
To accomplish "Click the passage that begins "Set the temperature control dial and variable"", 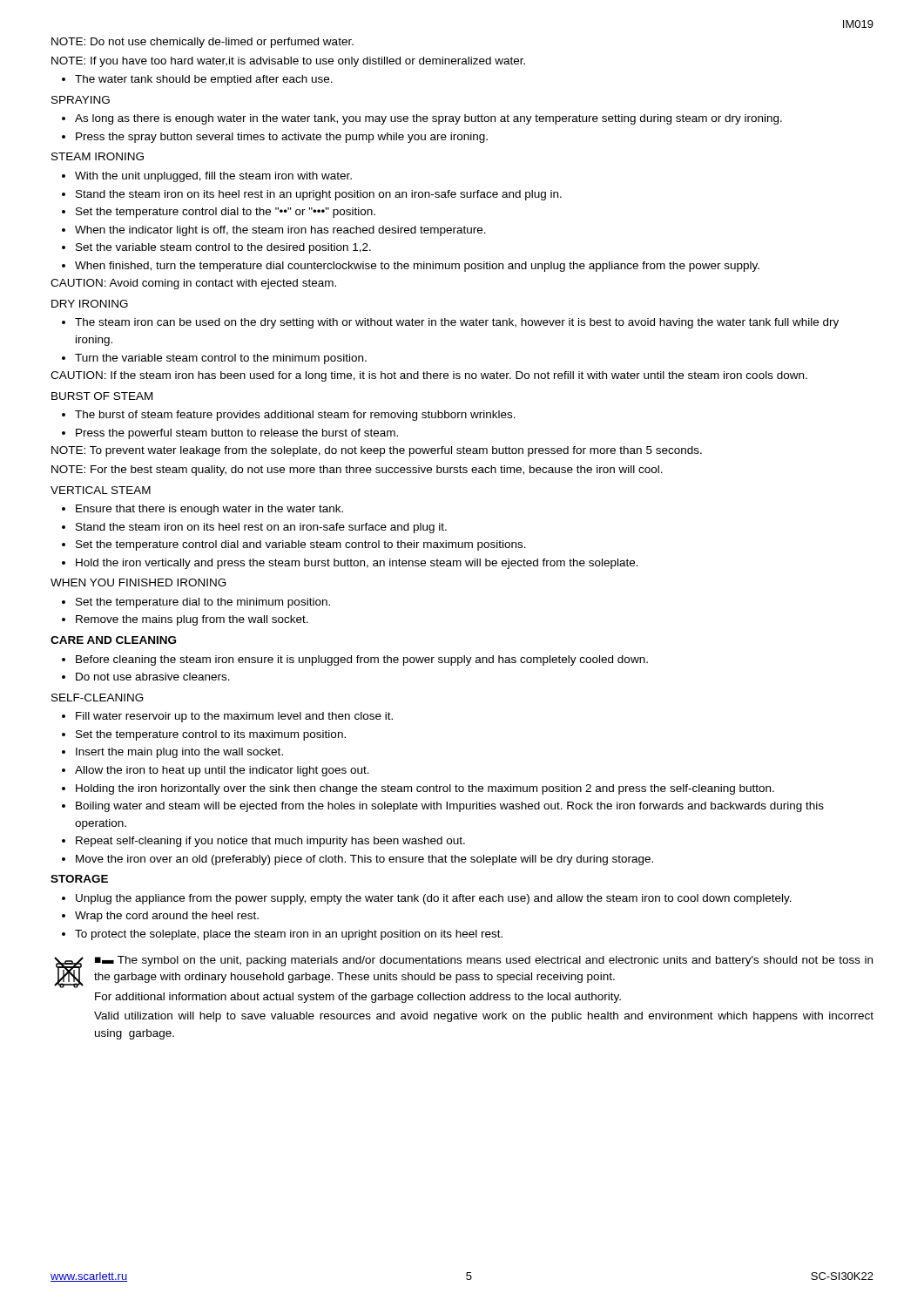I will [474, 545].
